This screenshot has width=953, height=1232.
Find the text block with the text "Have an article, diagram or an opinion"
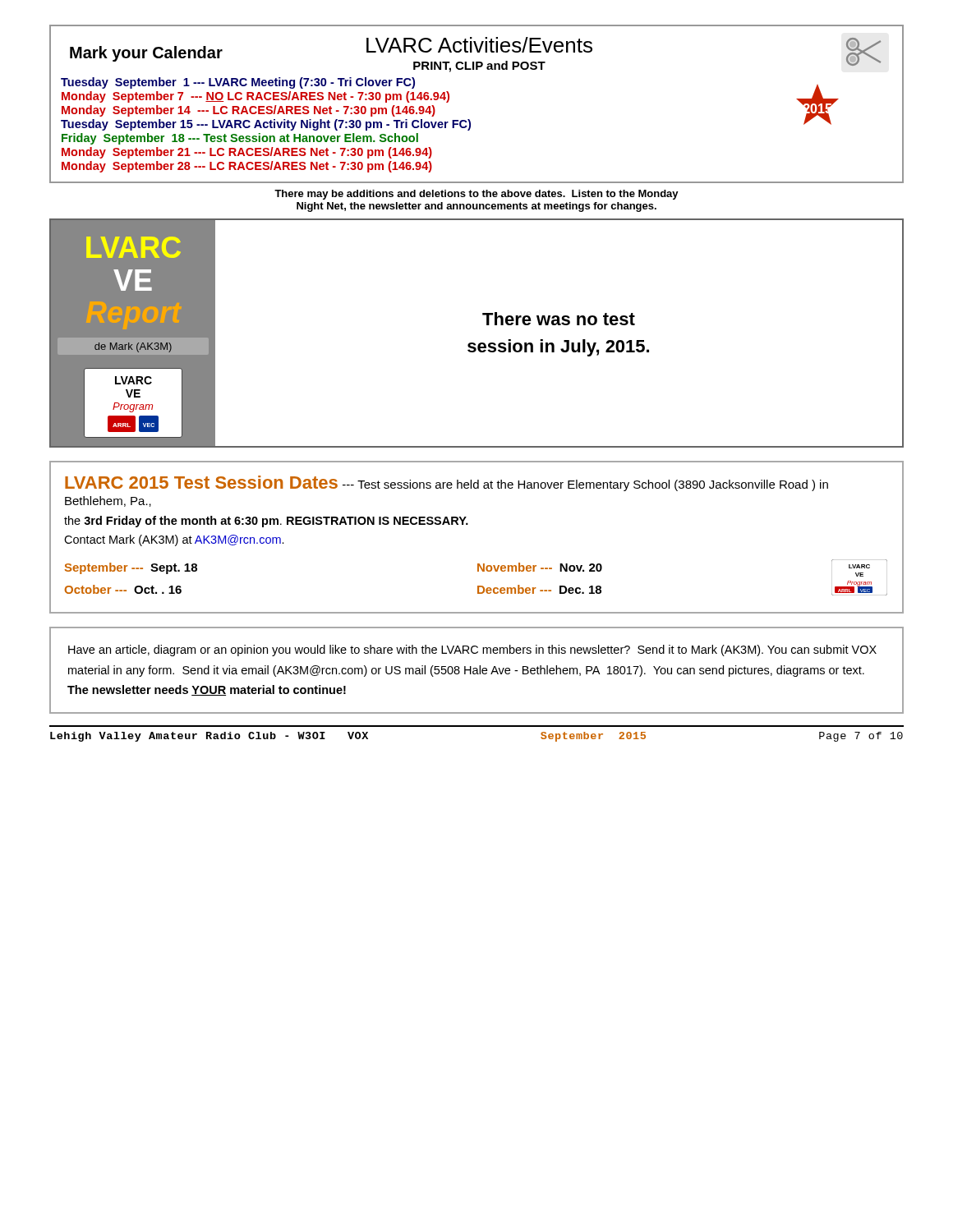coord(472,670)
